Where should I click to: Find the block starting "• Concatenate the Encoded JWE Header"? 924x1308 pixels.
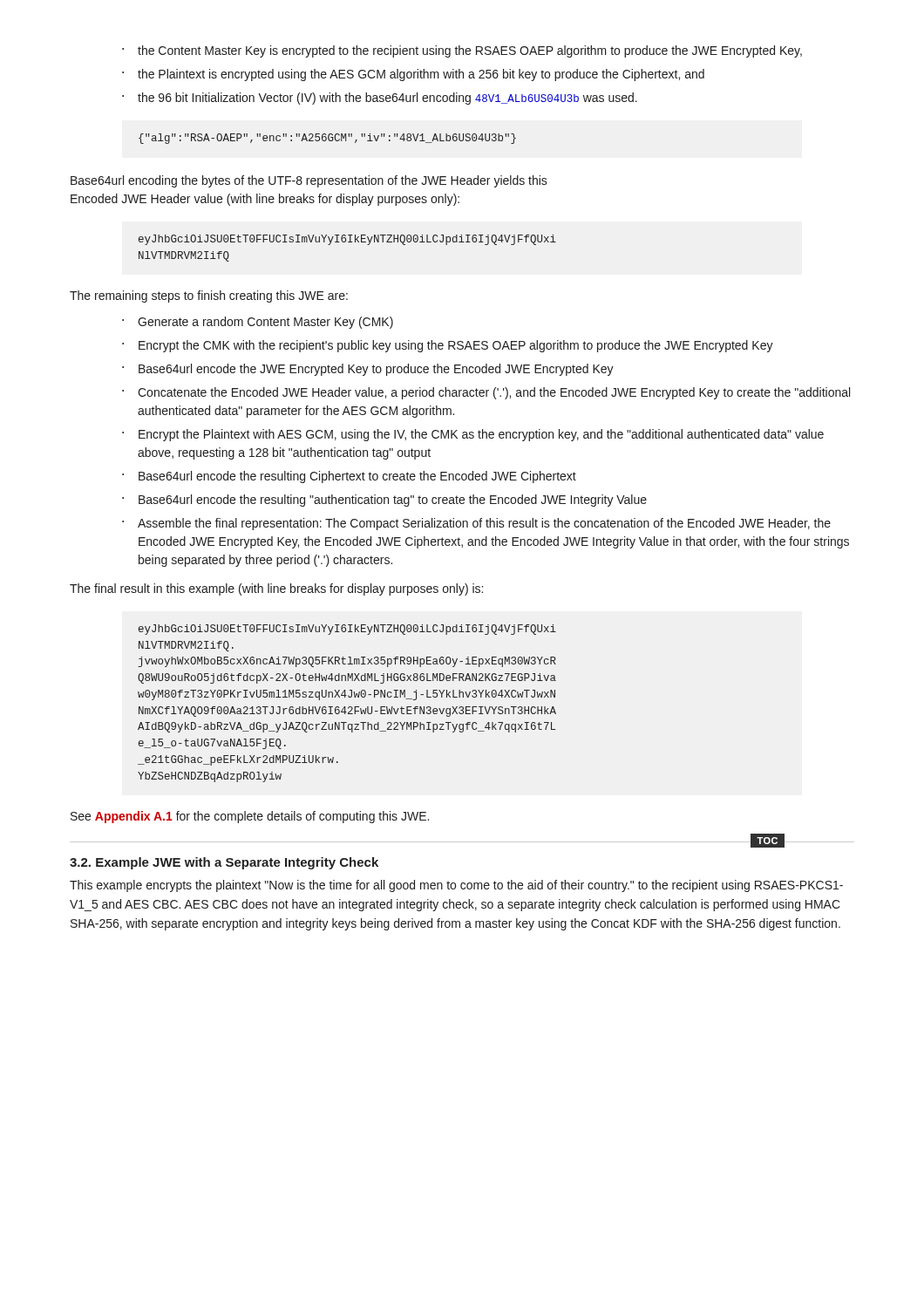pos(488,402)
